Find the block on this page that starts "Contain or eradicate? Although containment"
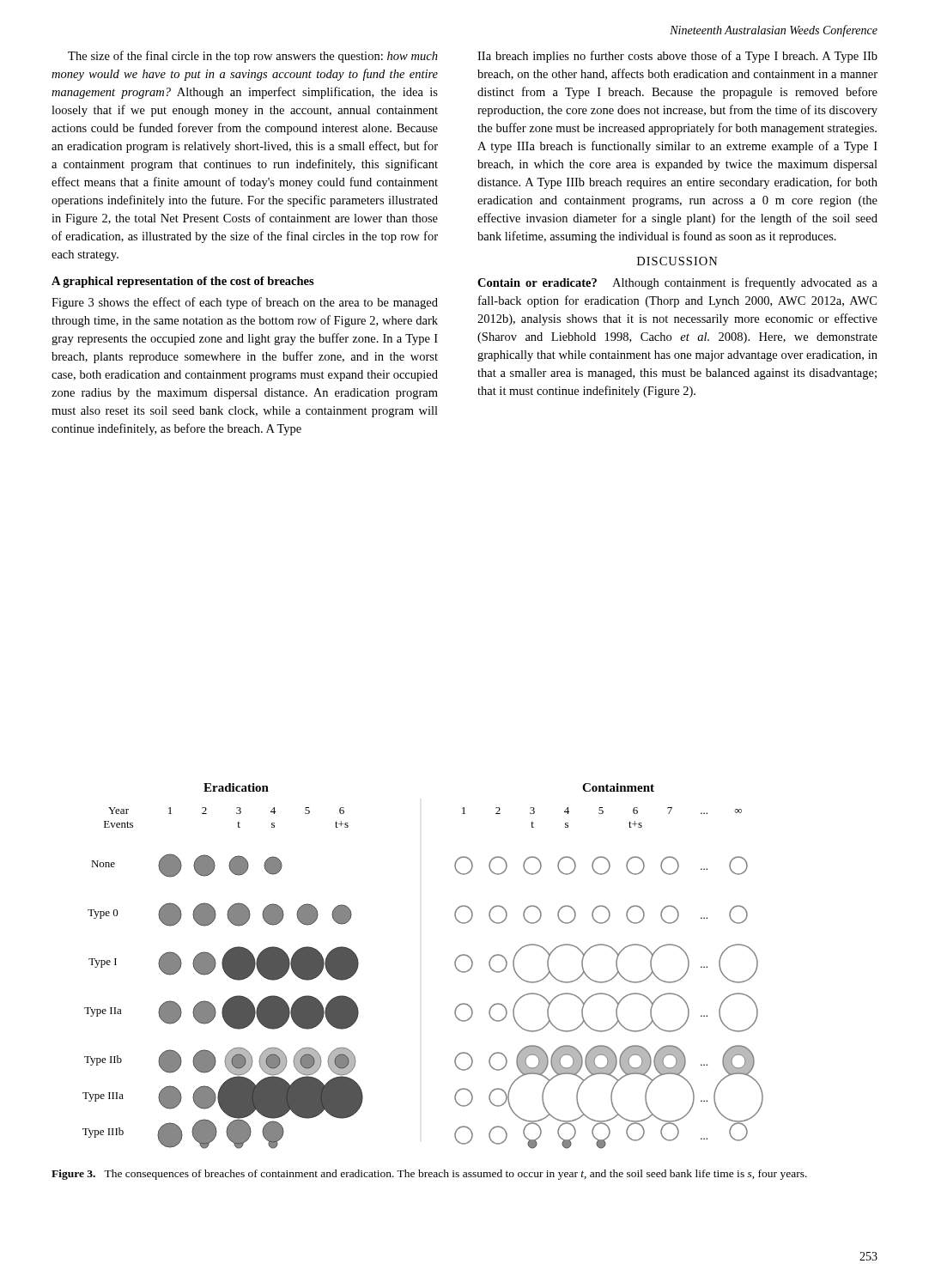 point(677,337)
